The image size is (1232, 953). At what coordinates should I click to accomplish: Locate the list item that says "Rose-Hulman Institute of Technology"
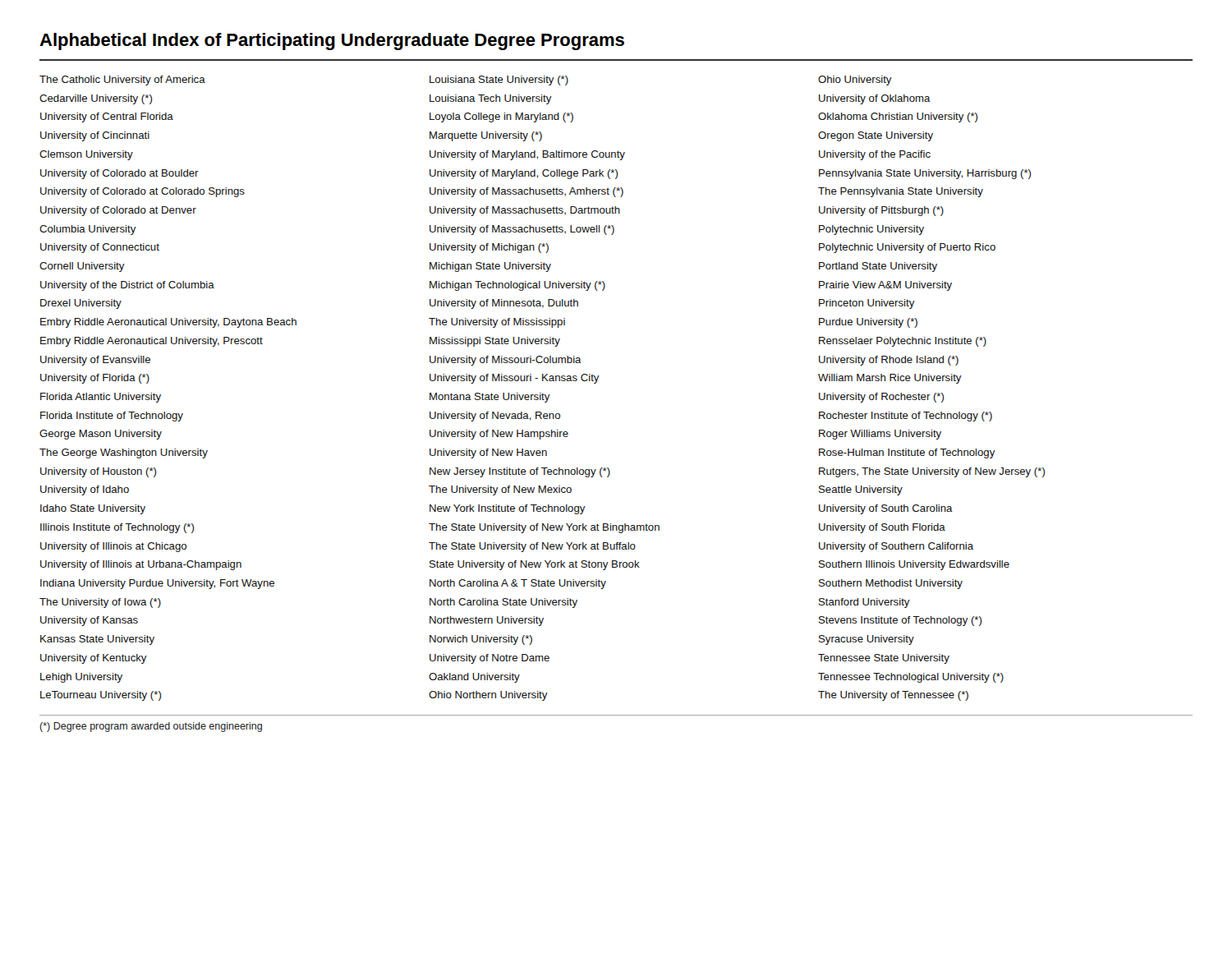tap(906, 452)
